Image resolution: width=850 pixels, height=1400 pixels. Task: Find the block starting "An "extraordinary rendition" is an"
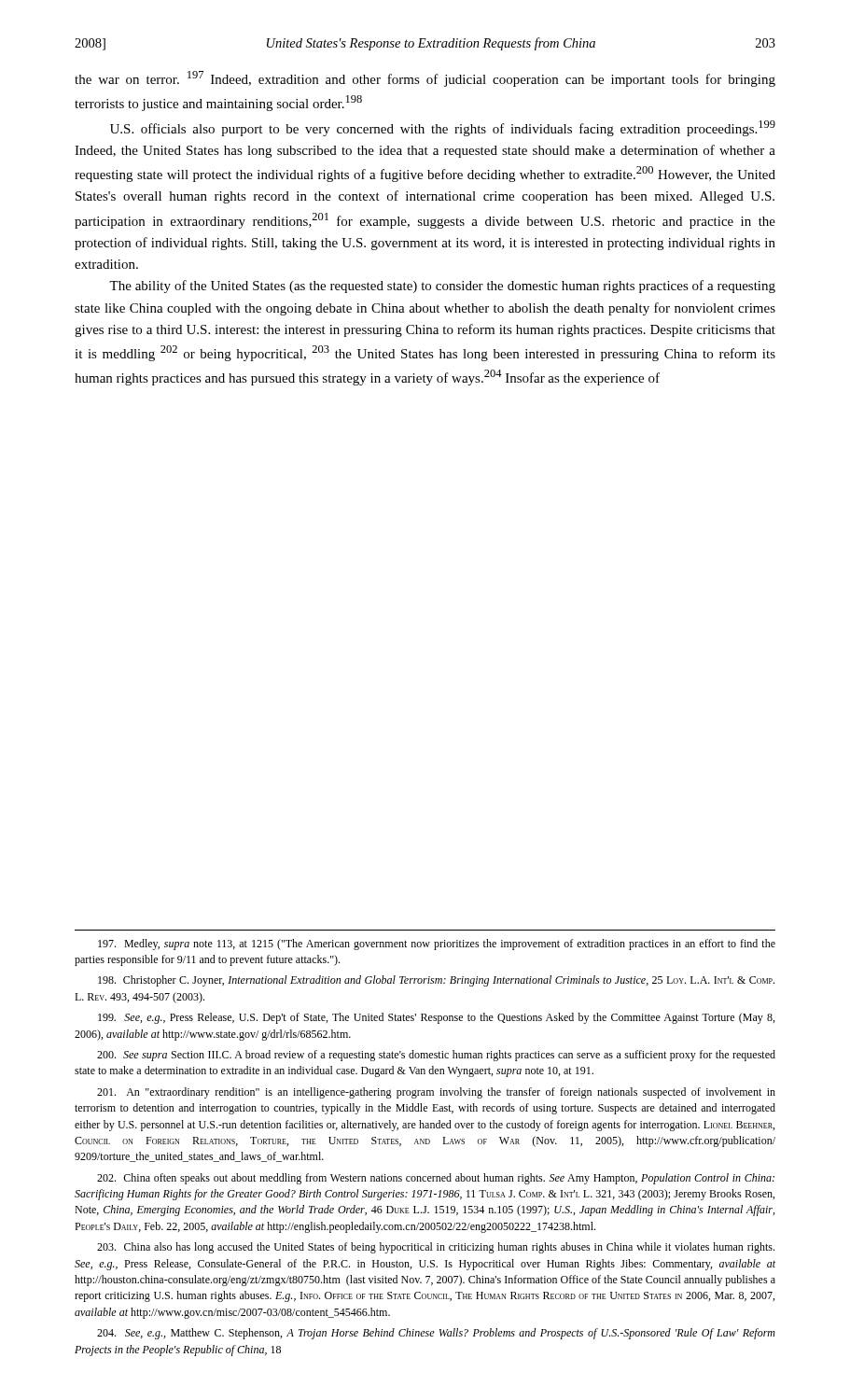pos(425,1125)
